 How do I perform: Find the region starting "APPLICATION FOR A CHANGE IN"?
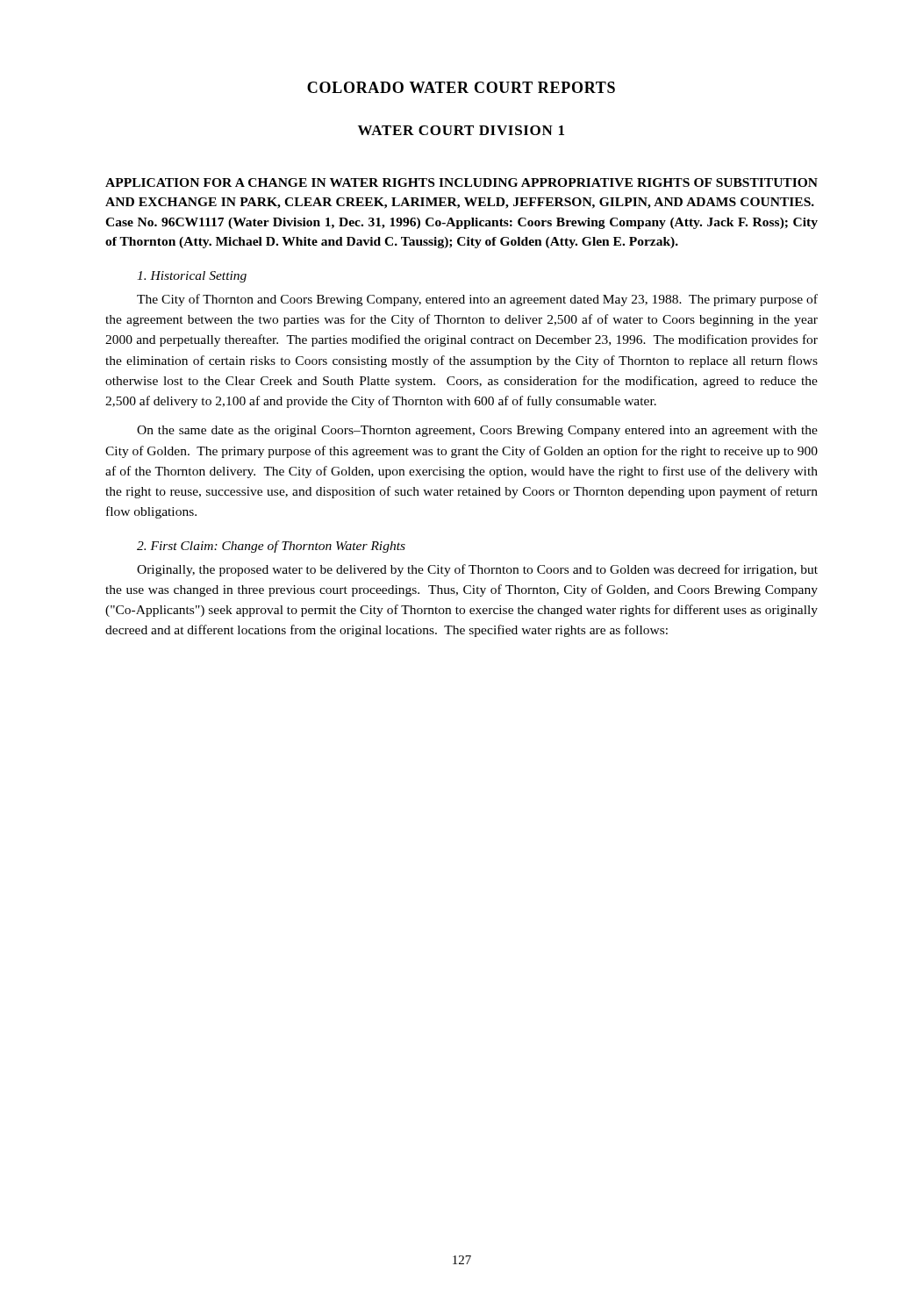pyautogui.click(x=462, y=212)
